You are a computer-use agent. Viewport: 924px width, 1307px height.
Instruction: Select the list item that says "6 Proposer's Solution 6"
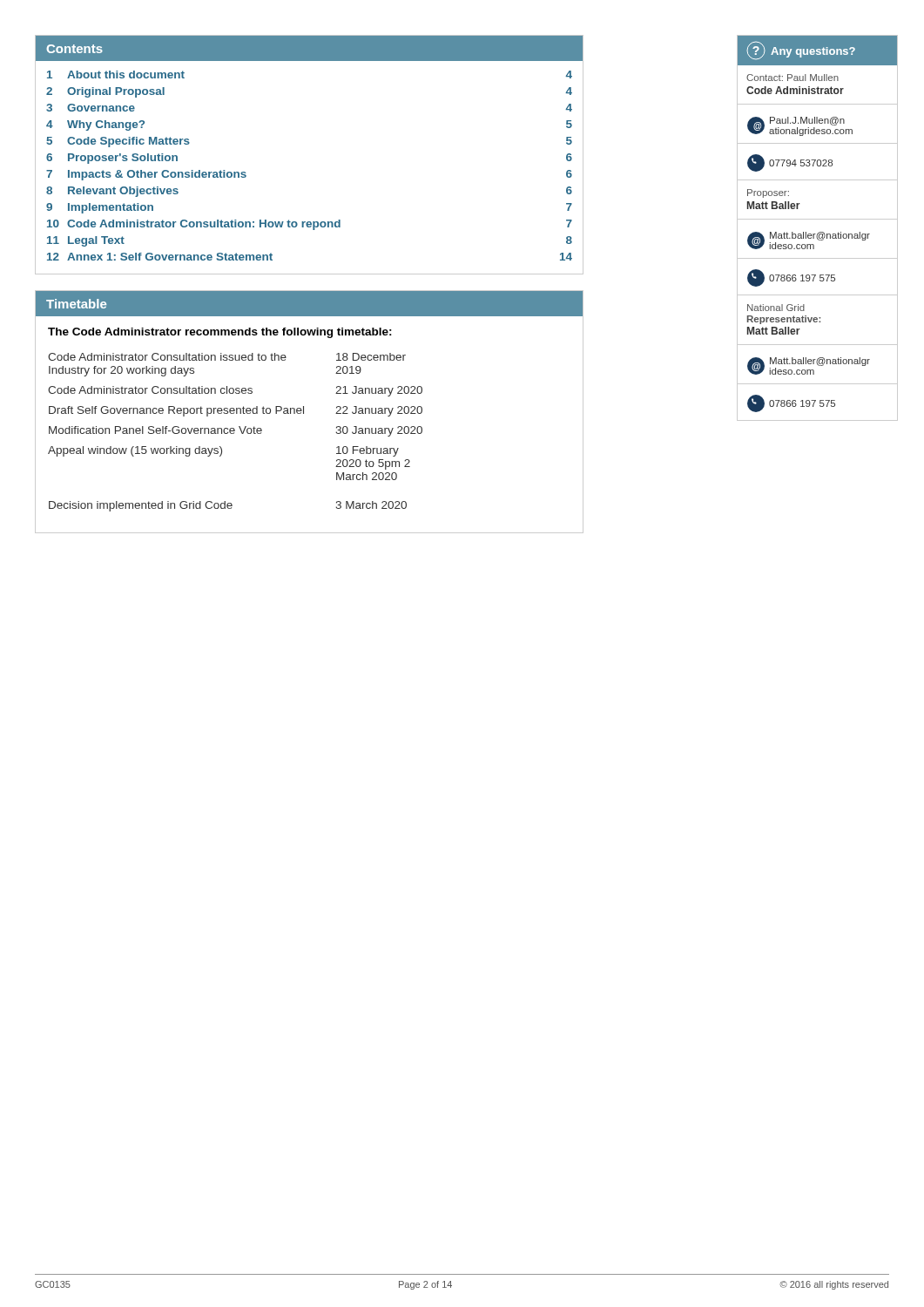pyautogui.click(x=125, y=158)
